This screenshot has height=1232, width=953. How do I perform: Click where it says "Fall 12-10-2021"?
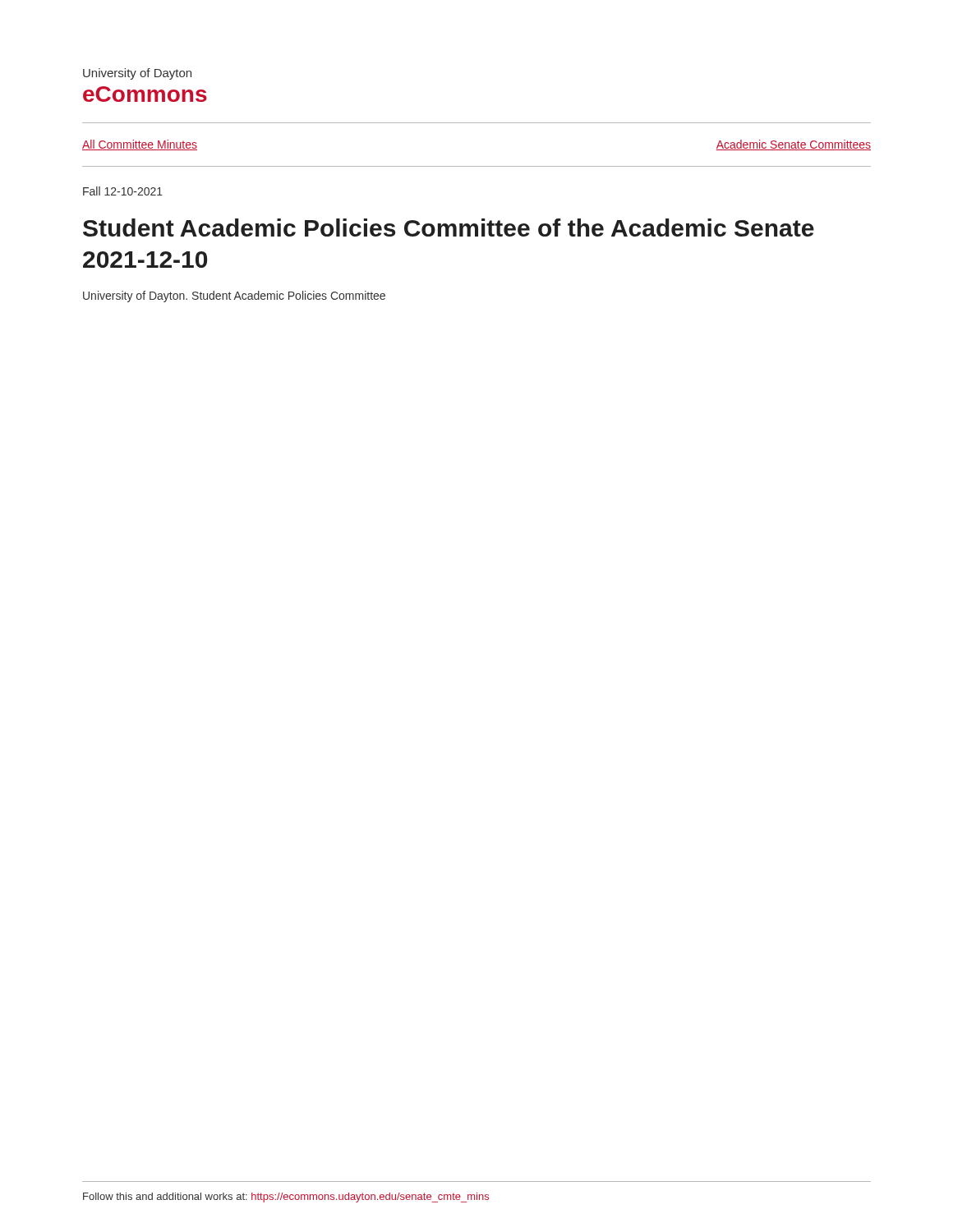pos(122,191)
